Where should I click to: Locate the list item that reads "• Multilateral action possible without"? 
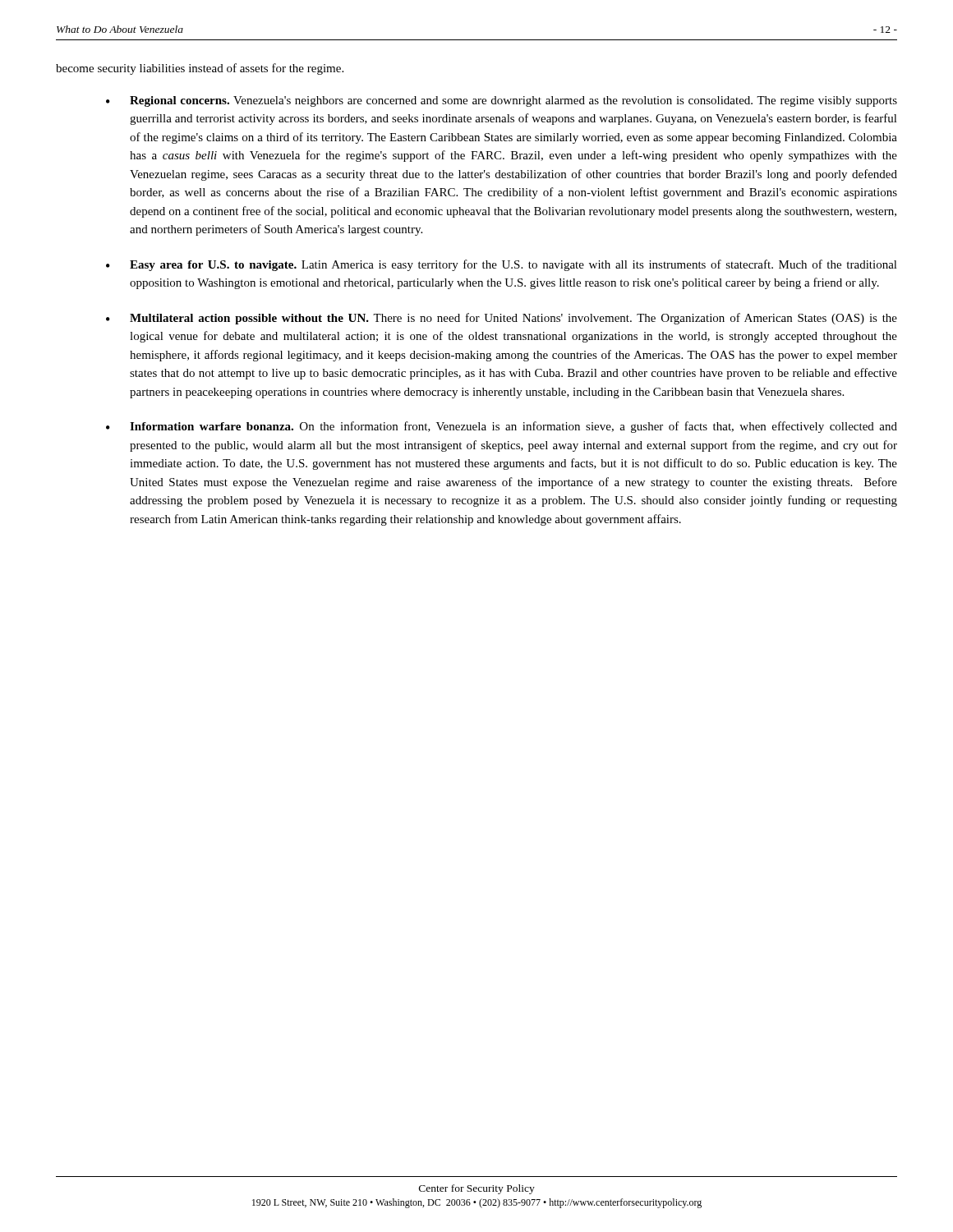[x=501, y=355]
